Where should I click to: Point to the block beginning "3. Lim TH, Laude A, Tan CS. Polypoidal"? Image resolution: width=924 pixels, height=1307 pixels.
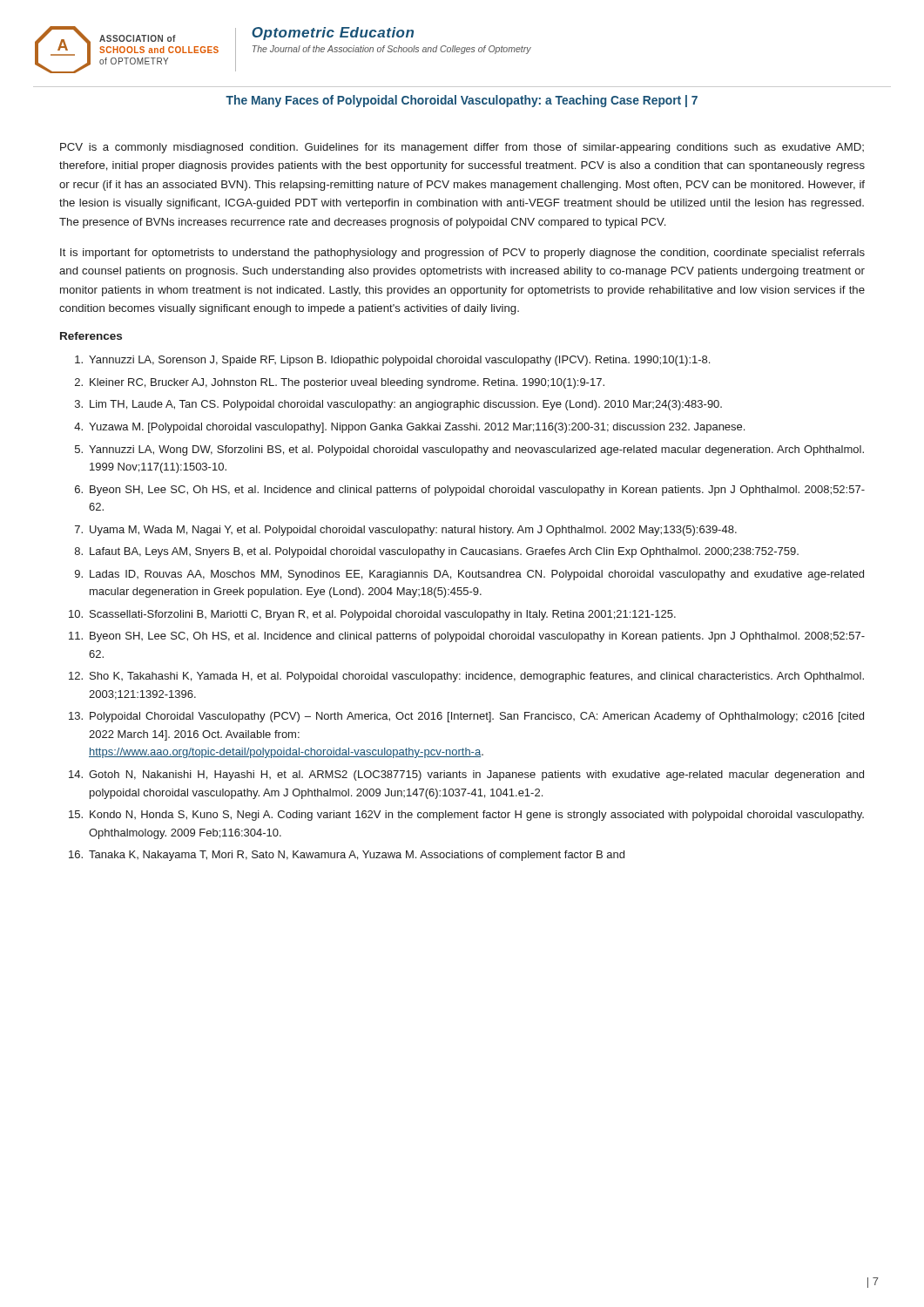[x=462, y=405]
